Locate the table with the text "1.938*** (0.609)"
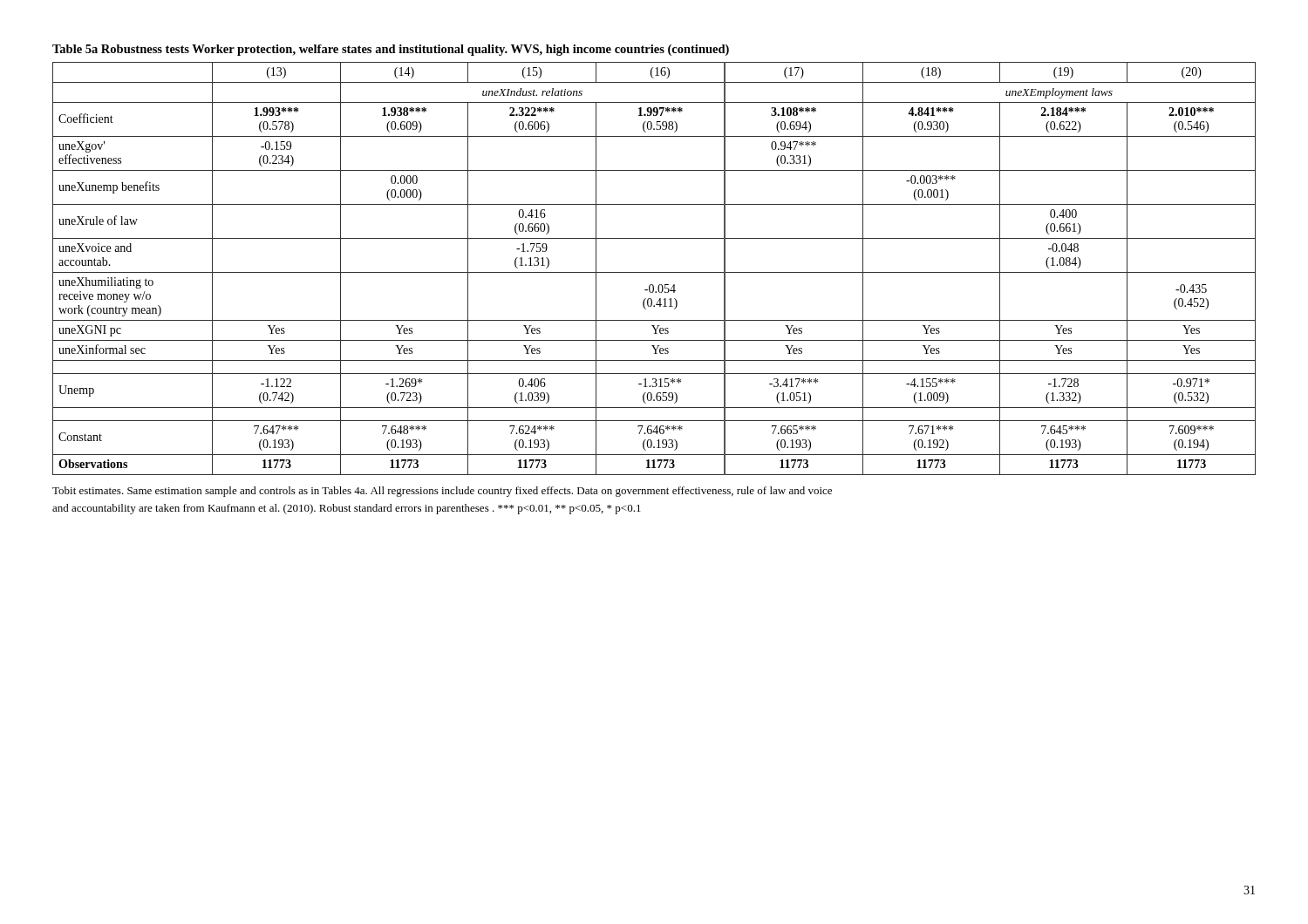 [x=654, y=258]
